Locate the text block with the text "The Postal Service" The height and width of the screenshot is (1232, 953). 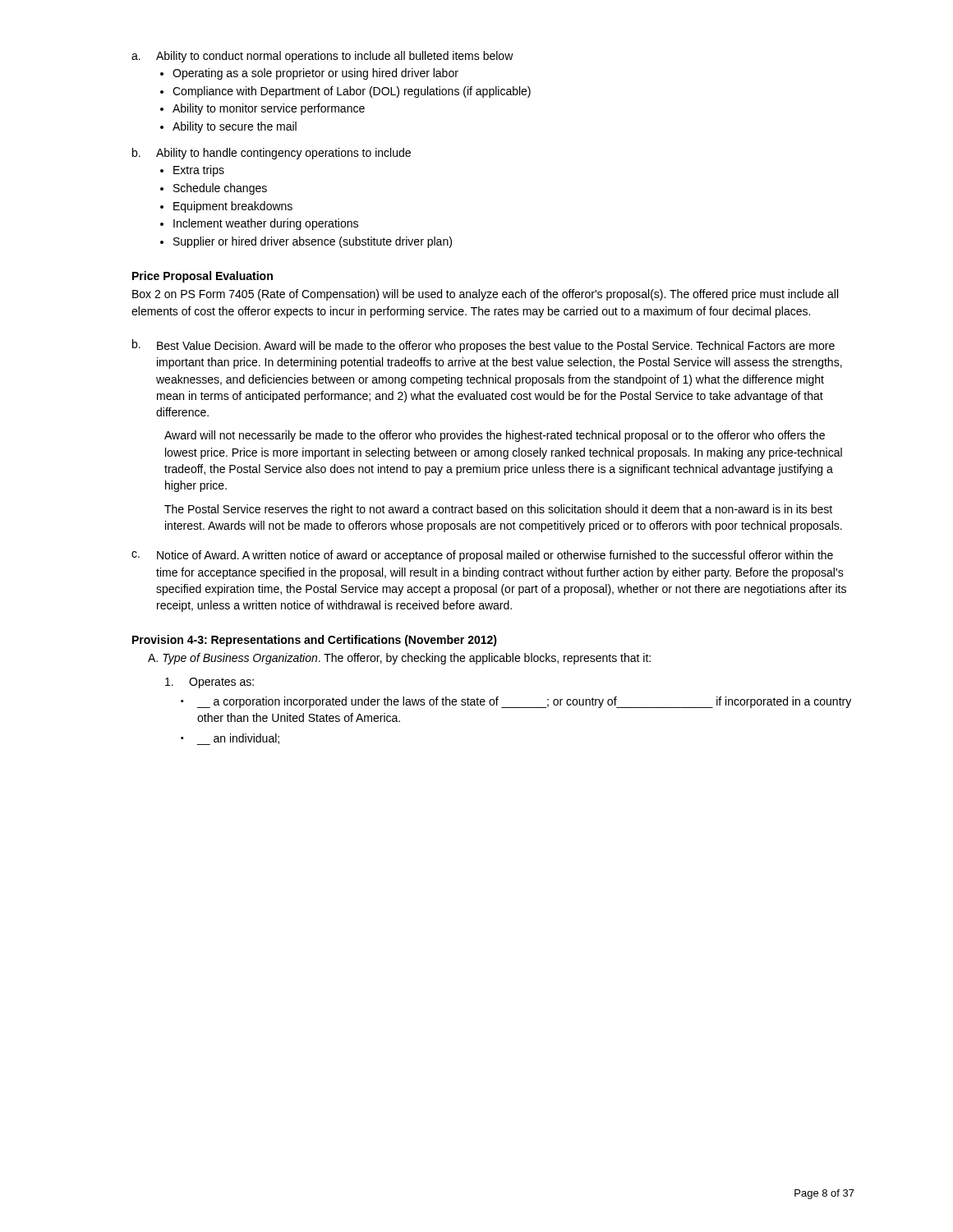coord(503,517)
